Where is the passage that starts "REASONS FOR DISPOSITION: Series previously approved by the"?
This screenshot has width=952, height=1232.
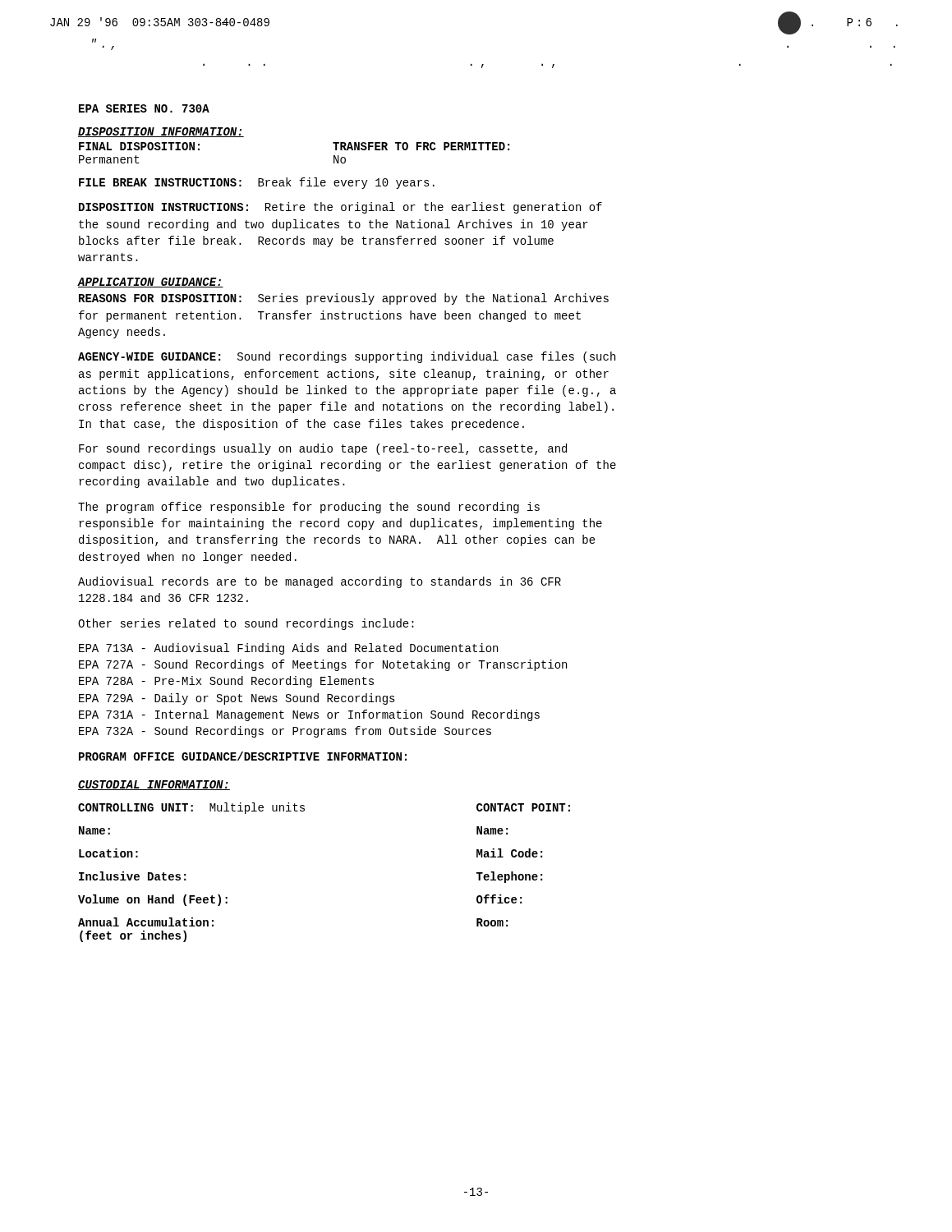[476, 316]
